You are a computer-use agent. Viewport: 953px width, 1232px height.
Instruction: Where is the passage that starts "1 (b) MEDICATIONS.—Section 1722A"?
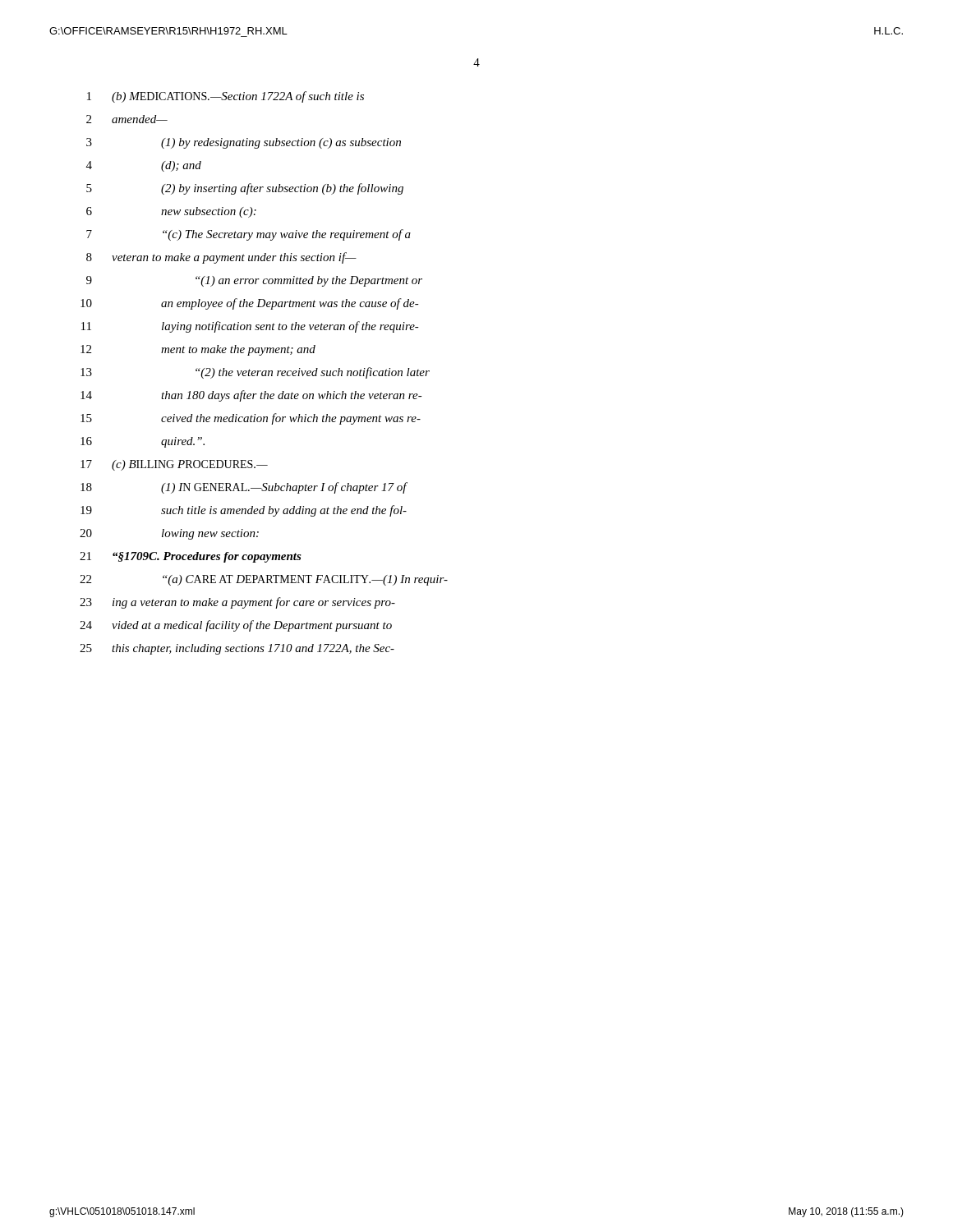[226, 97]
